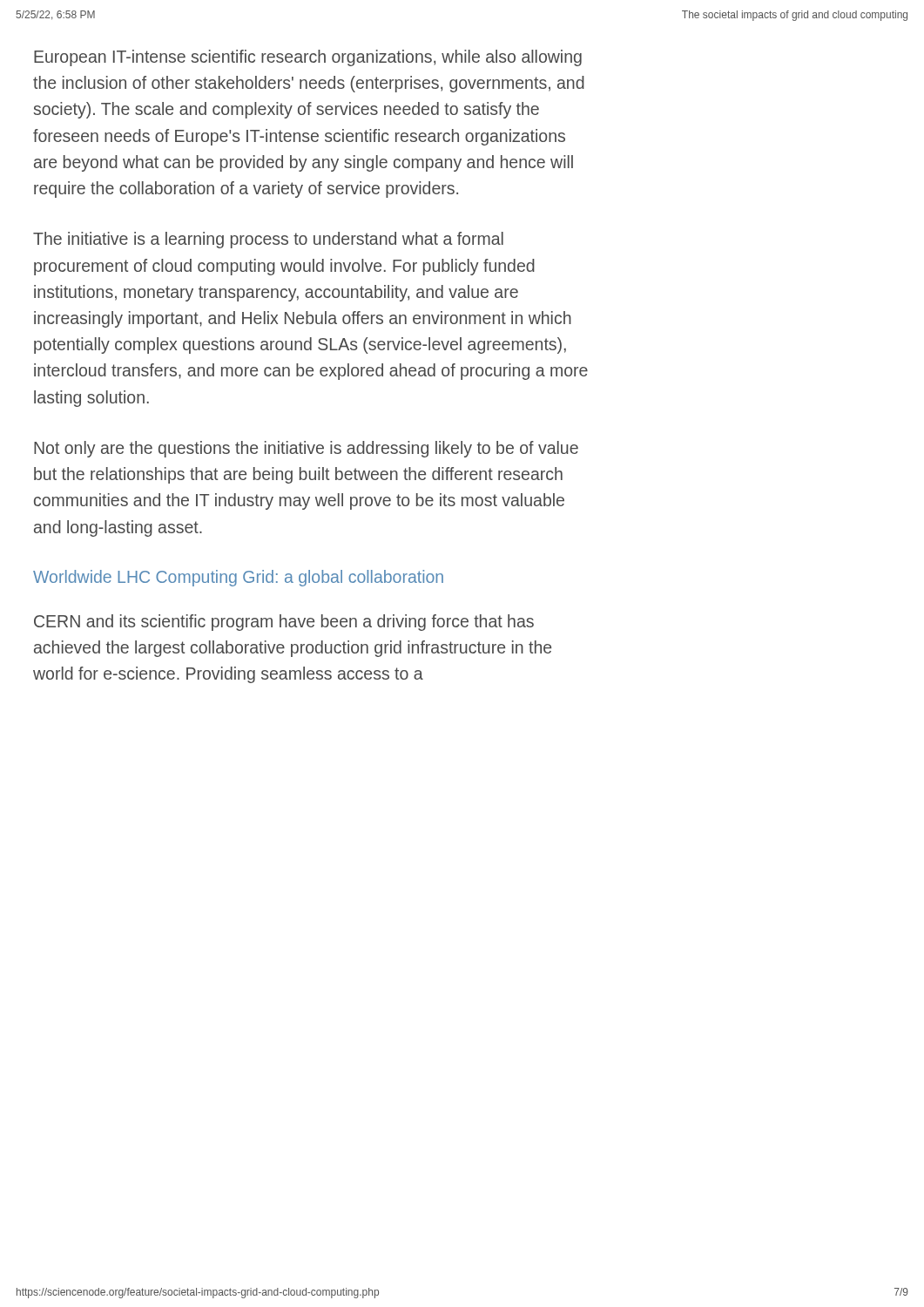924x1307 pixels.
Task: Select the text block with the text "Not only are"
Action: tap(306, 487)
